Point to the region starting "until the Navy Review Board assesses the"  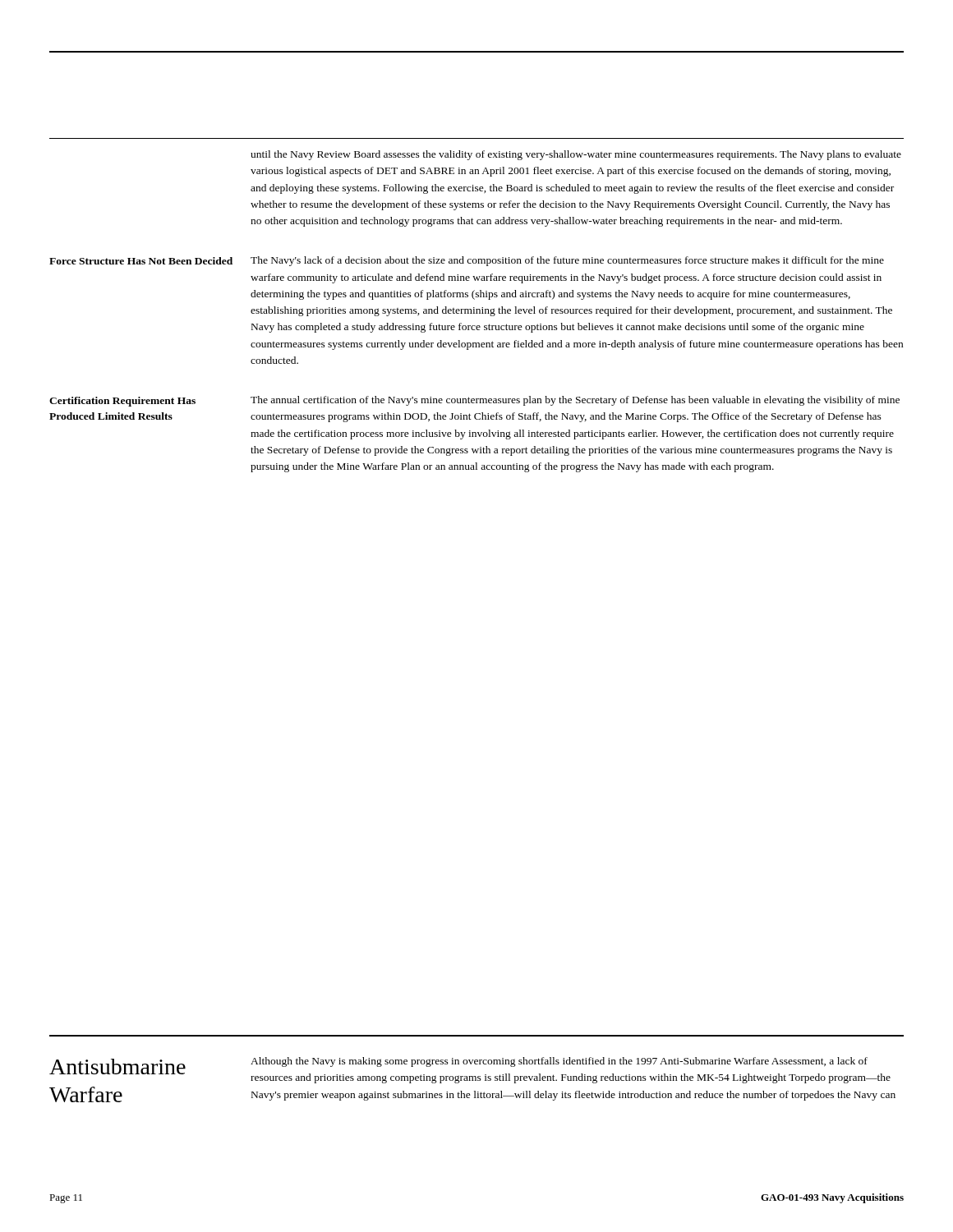click(x=576, y=187)
